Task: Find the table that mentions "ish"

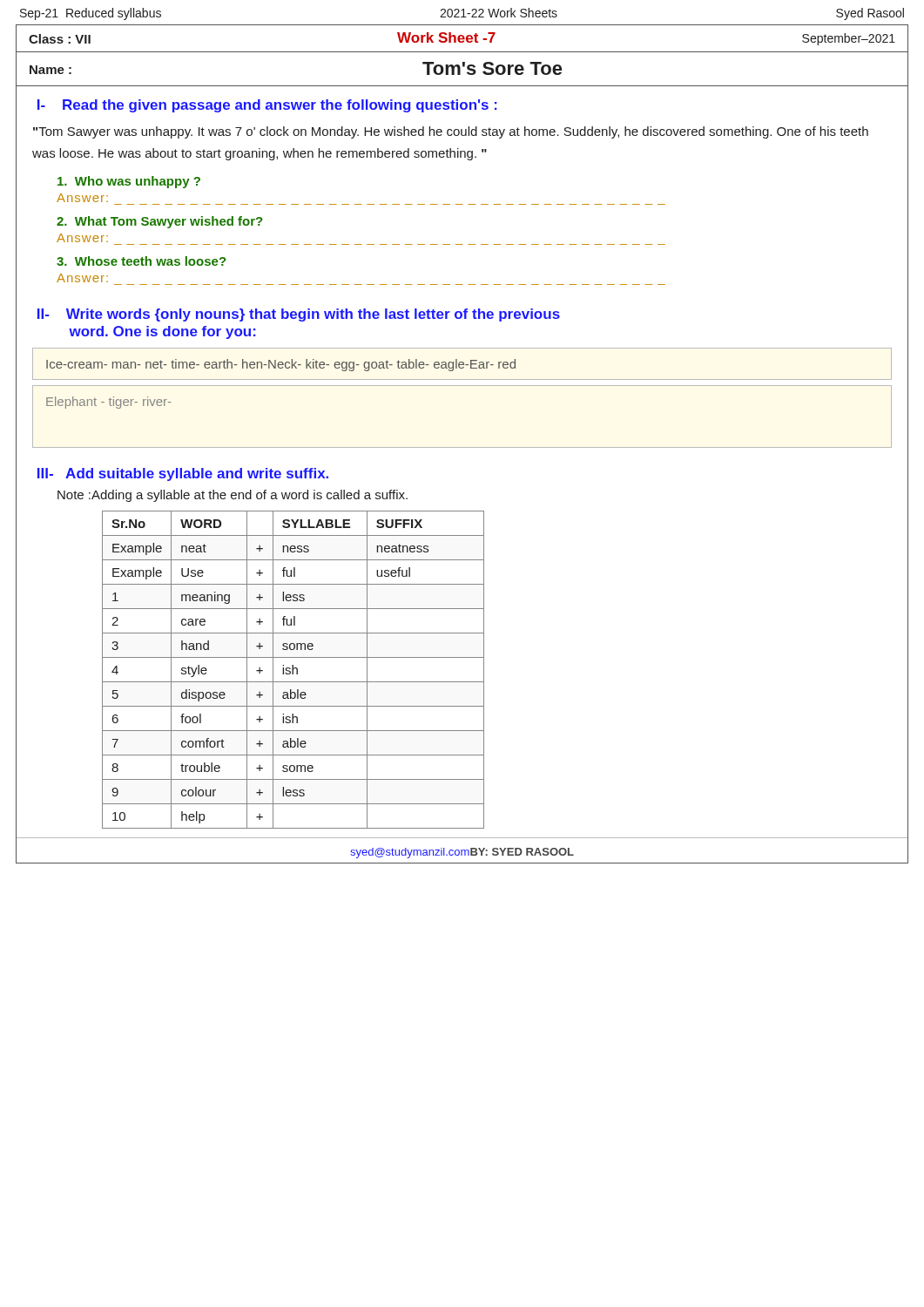Action: pyautogui.click(x=497, y=669)
